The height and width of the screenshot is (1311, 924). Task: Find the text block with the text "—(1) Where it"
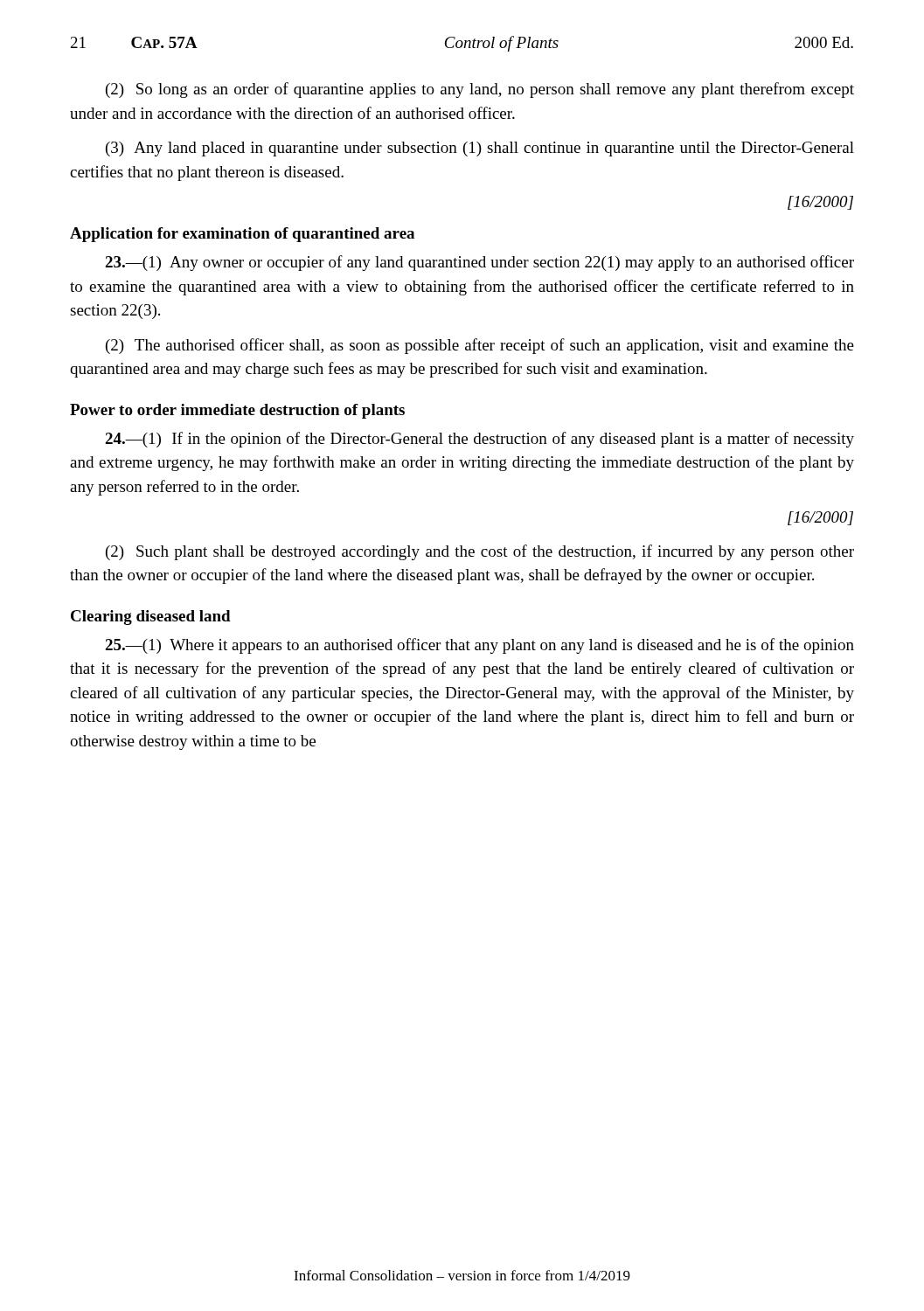[x=462, y=692]
